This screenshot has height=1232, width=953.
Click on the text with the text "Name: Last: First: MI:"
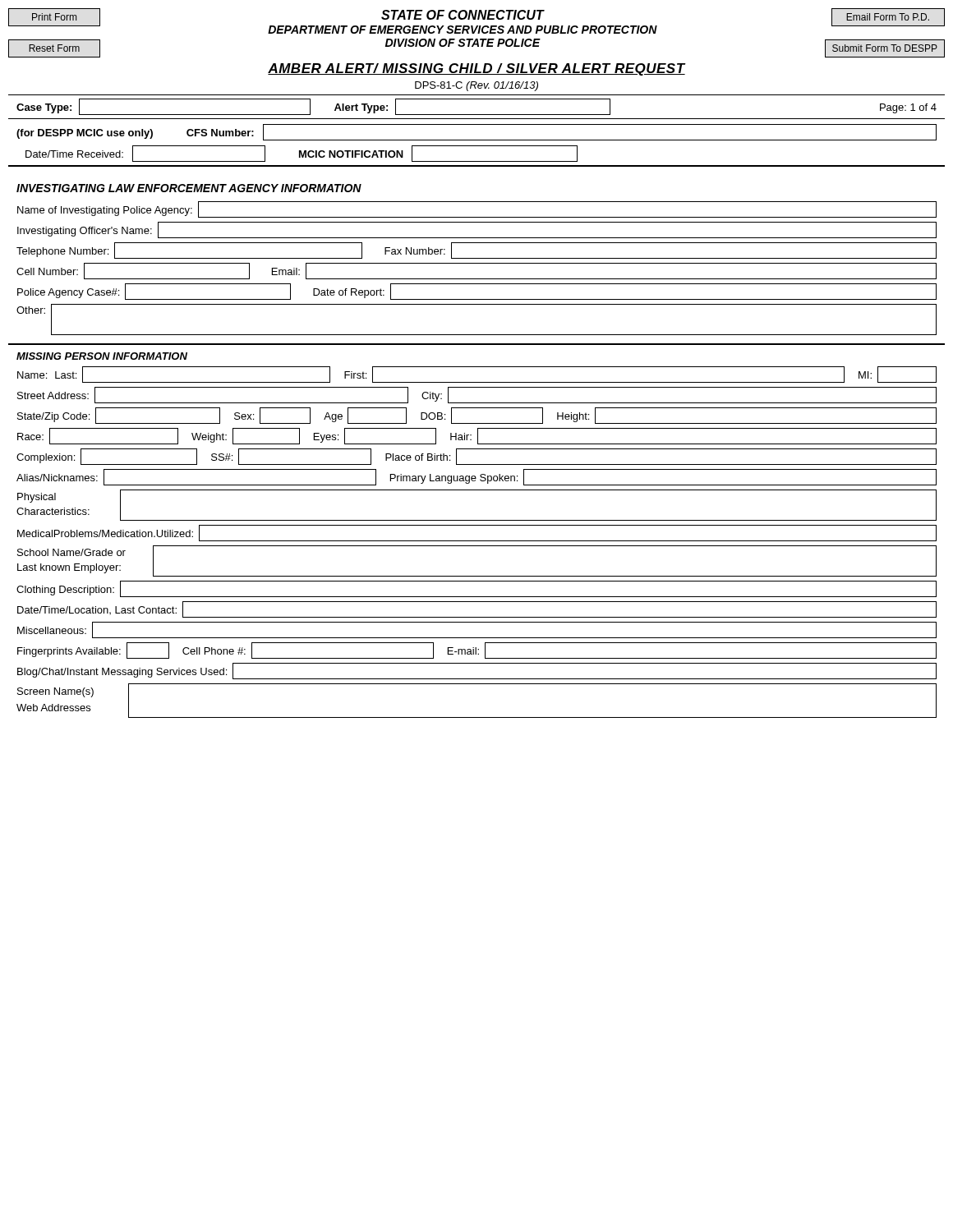click(476, 375)
